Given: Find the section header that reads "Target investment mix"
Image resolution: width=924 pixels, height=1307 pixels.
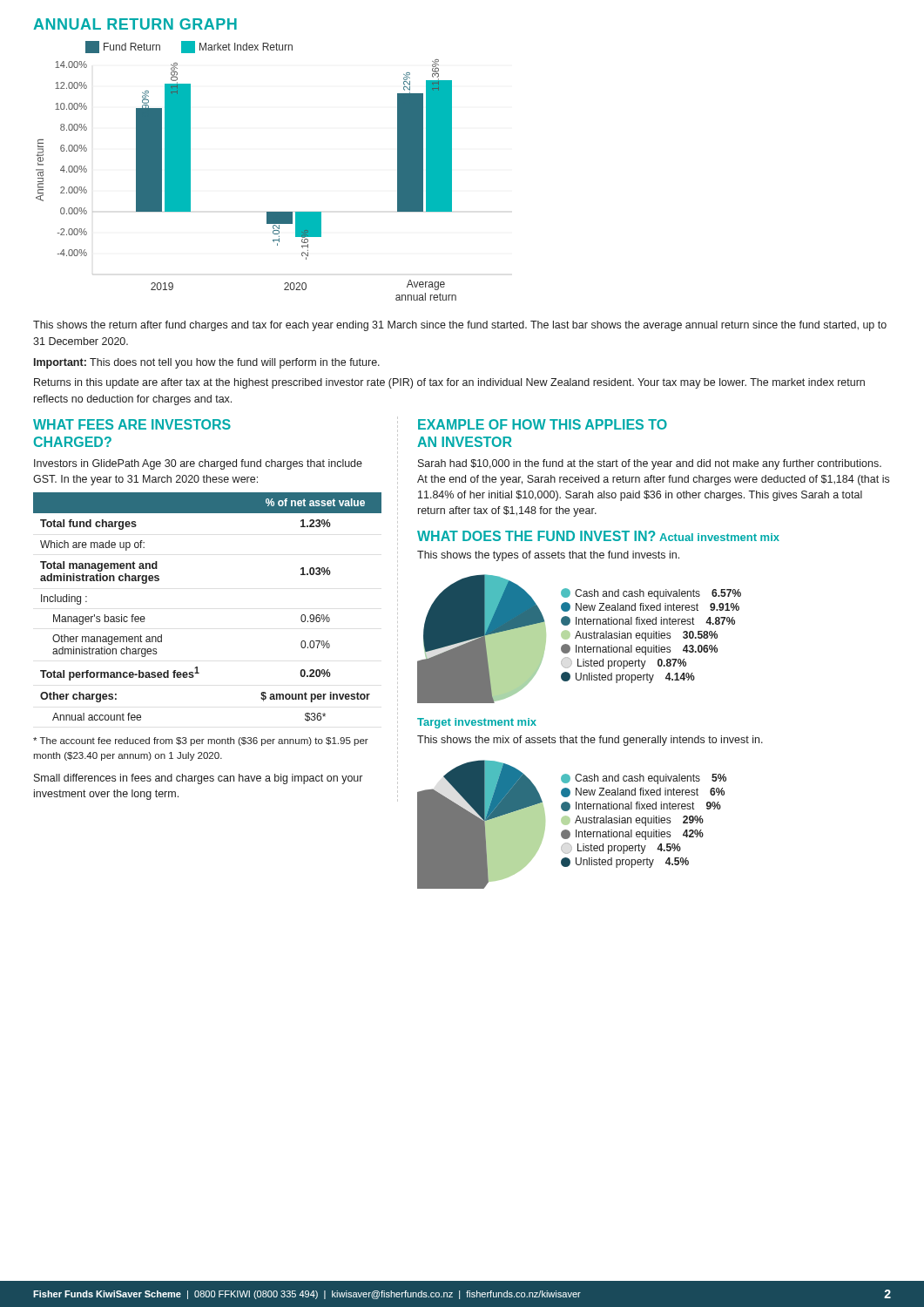Looking at the screenshot, I should [477, 722].
